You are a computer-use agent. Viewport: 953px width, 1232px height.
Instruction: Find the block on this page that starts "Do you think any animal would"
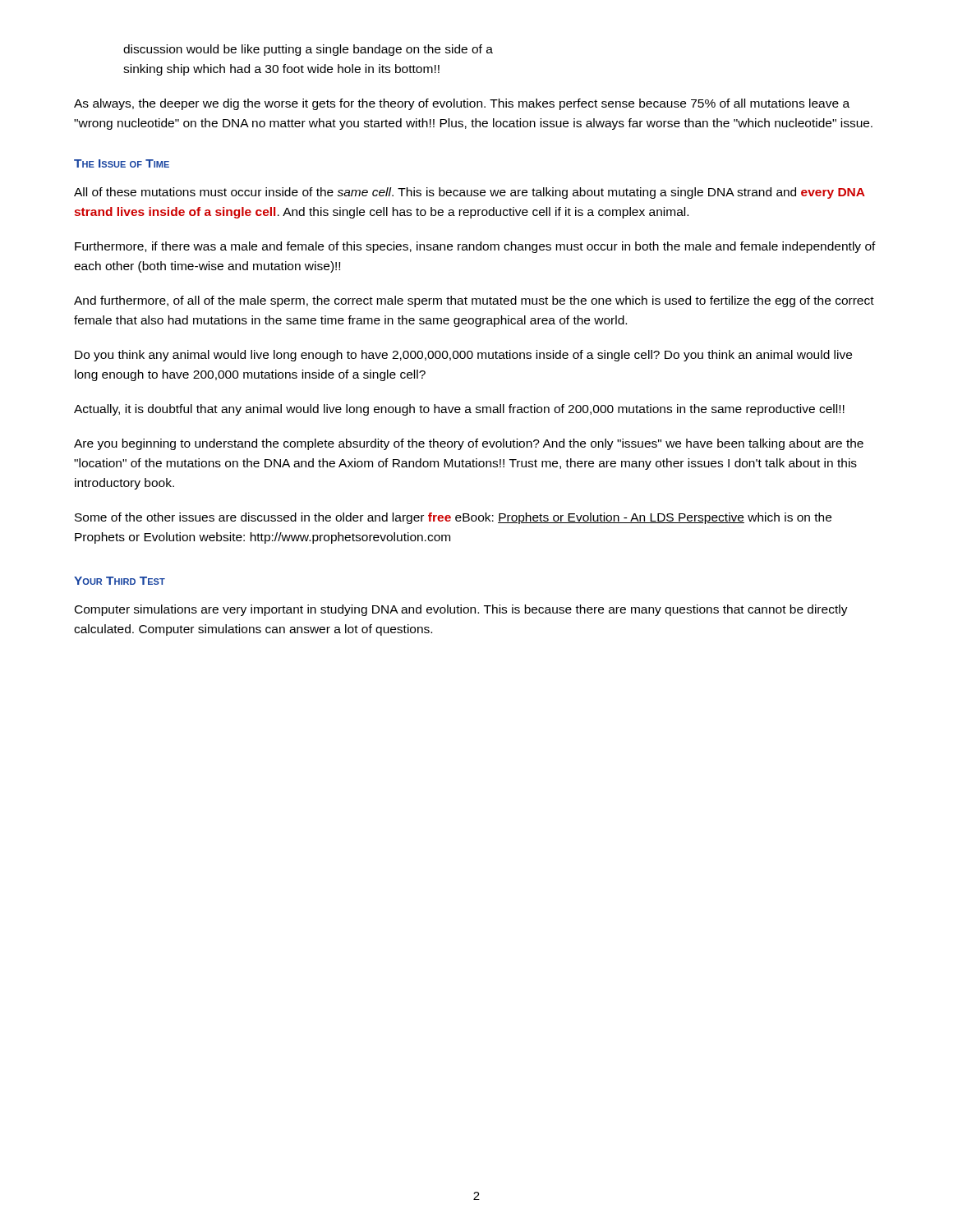click(x=463, y=364)
